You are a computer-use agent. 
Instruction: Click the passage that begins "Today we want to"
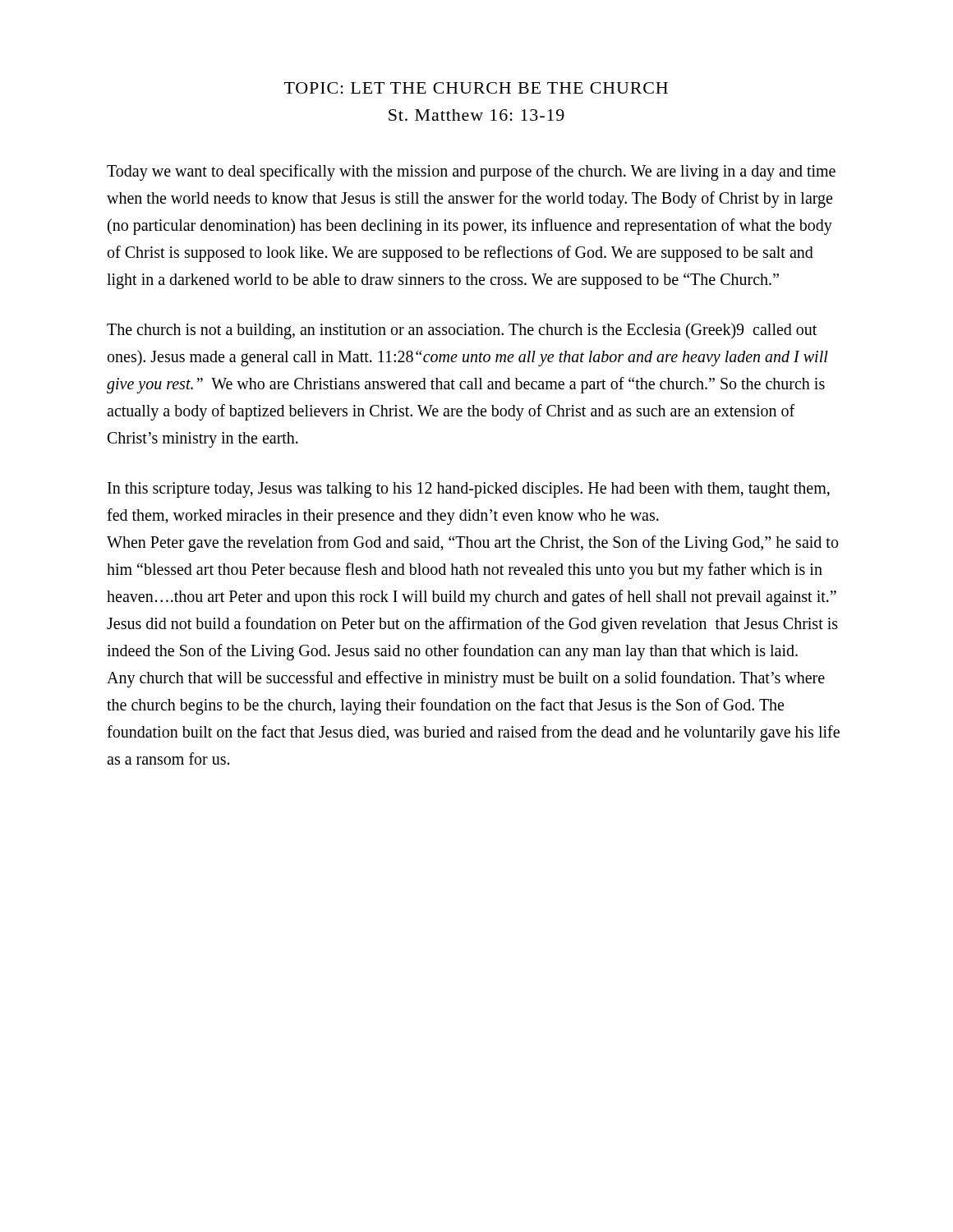tap(471, 225)
